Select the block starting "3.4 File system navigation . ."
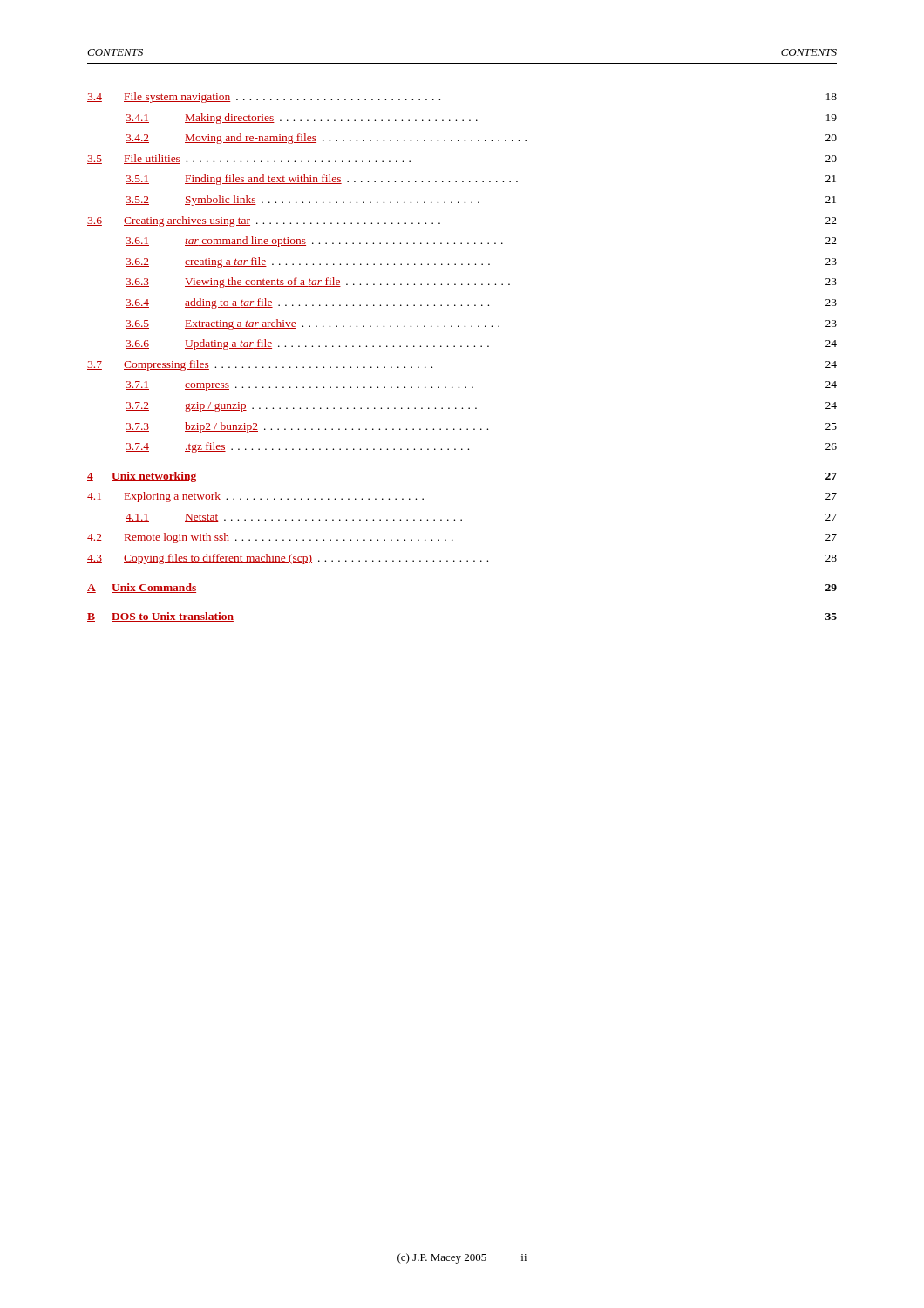 [x=174, y=97]
